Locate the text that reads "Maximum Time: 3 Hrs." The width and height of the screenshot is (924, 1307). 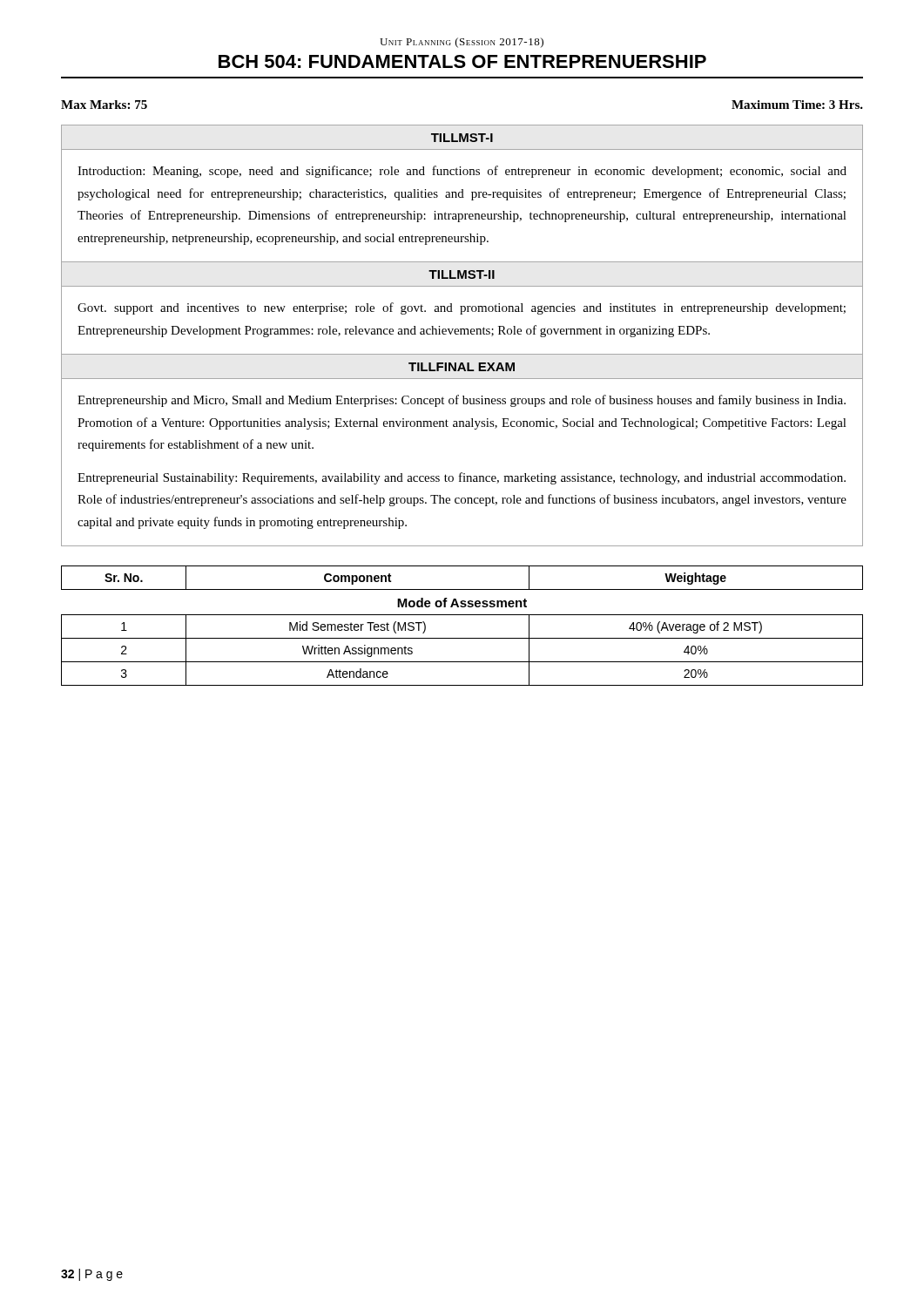[x=797, y=105]
